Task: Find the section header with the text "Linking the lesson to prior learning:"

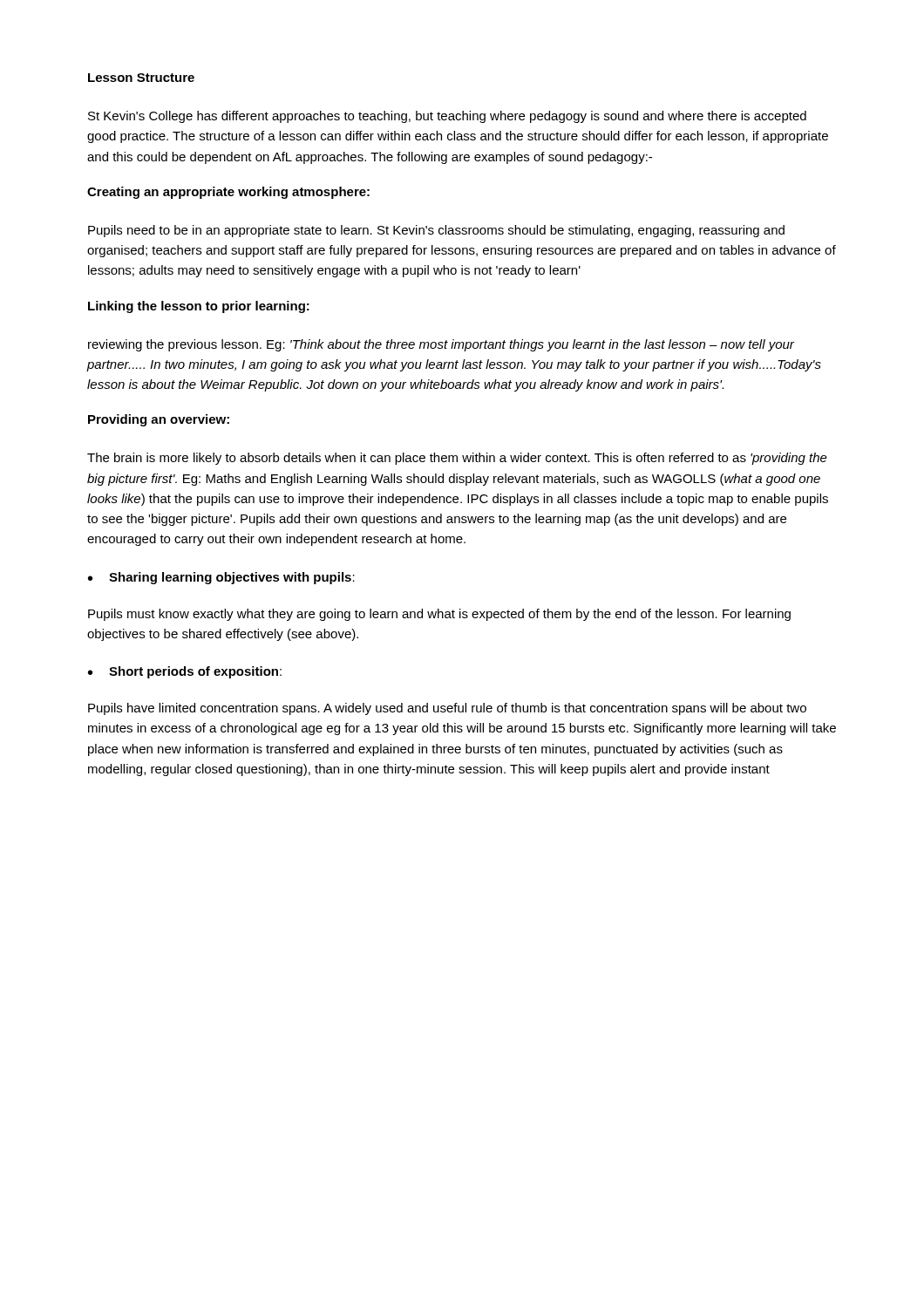Action: (199, 305)
